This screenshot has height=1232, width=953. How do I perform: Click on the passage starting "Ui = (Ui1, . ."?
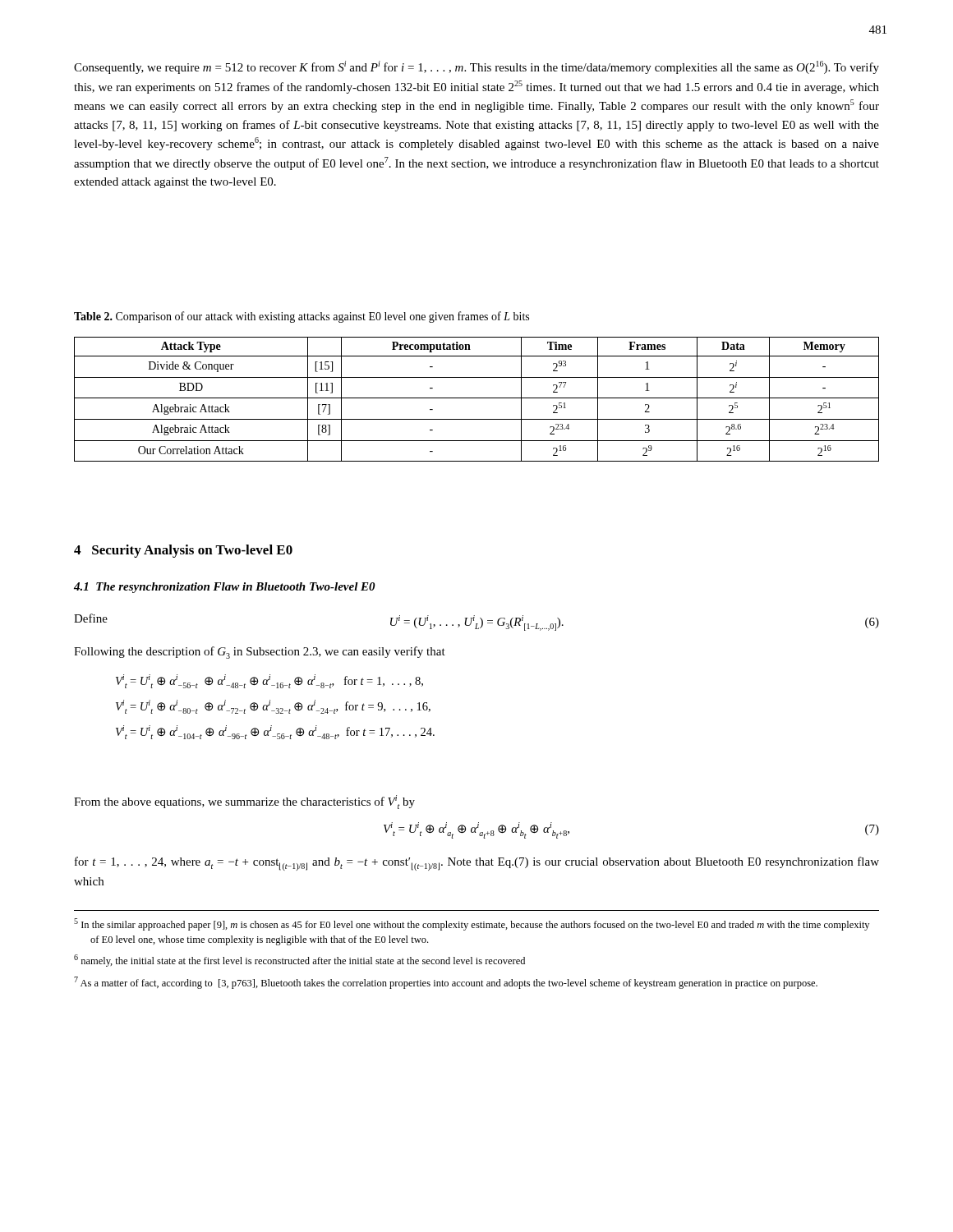415,623
